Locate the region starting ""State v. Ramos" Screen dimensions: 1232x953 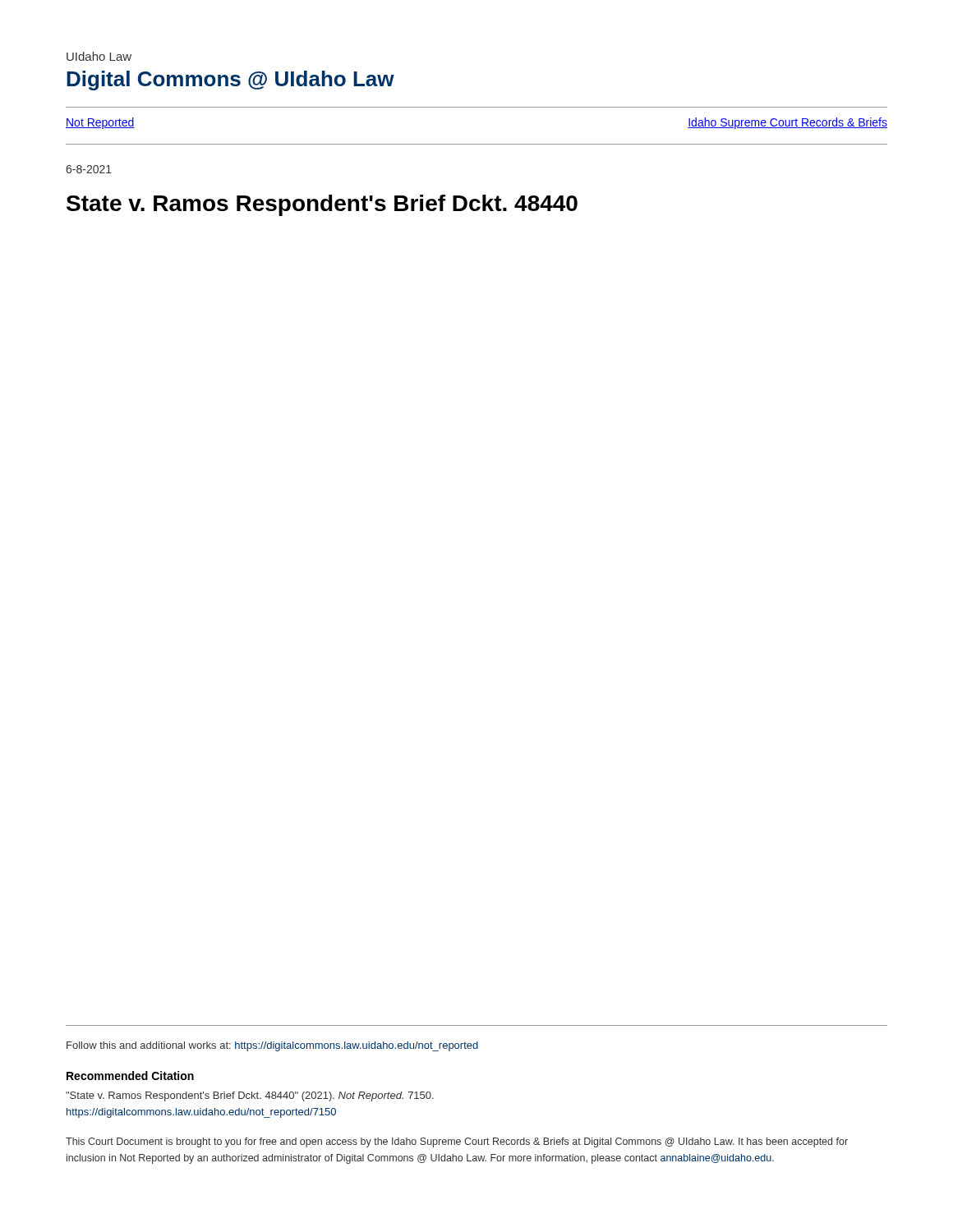click(x=250, y=1104)
